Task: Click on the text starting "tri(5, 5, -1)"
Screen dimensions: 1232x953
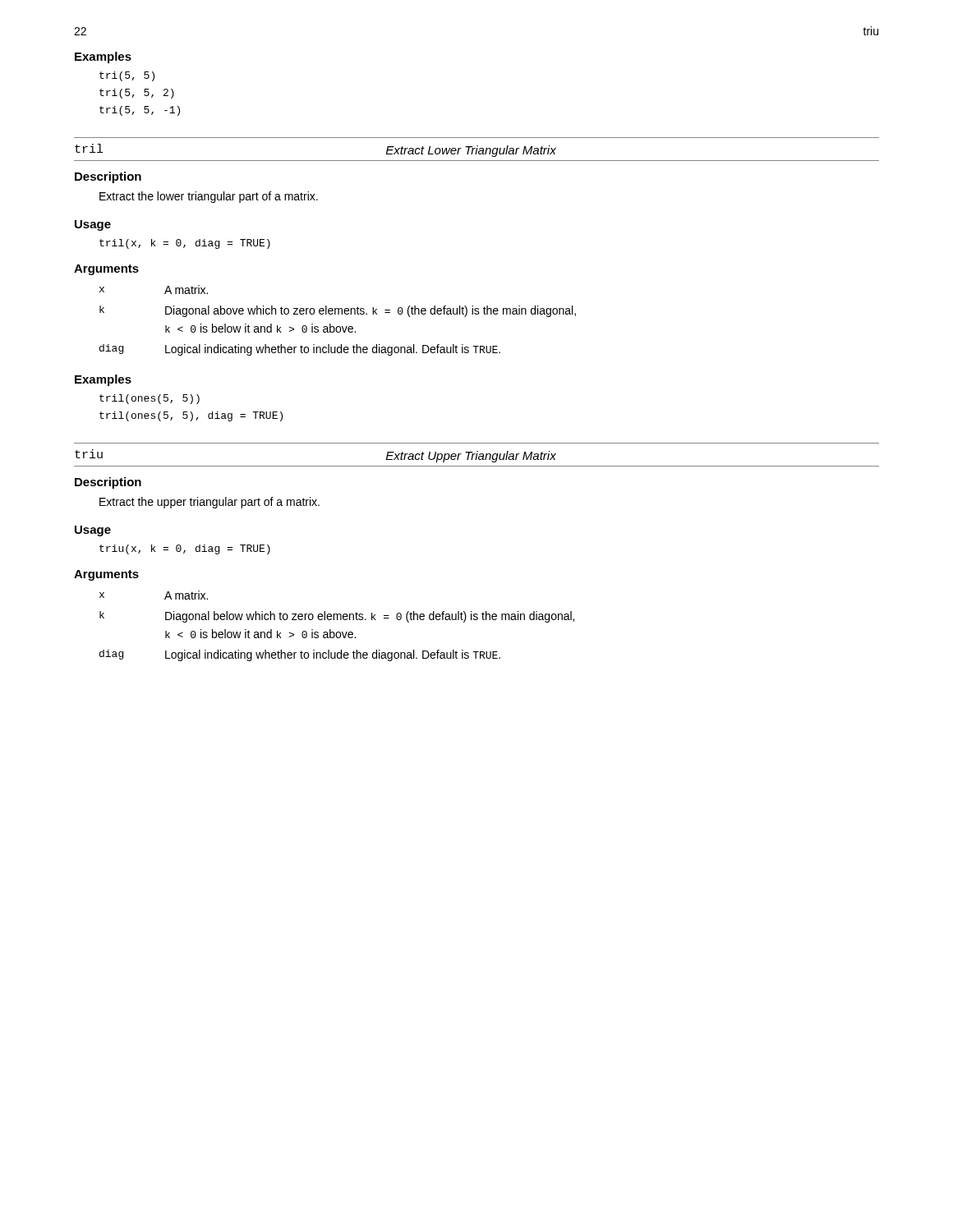Action: 140,110
